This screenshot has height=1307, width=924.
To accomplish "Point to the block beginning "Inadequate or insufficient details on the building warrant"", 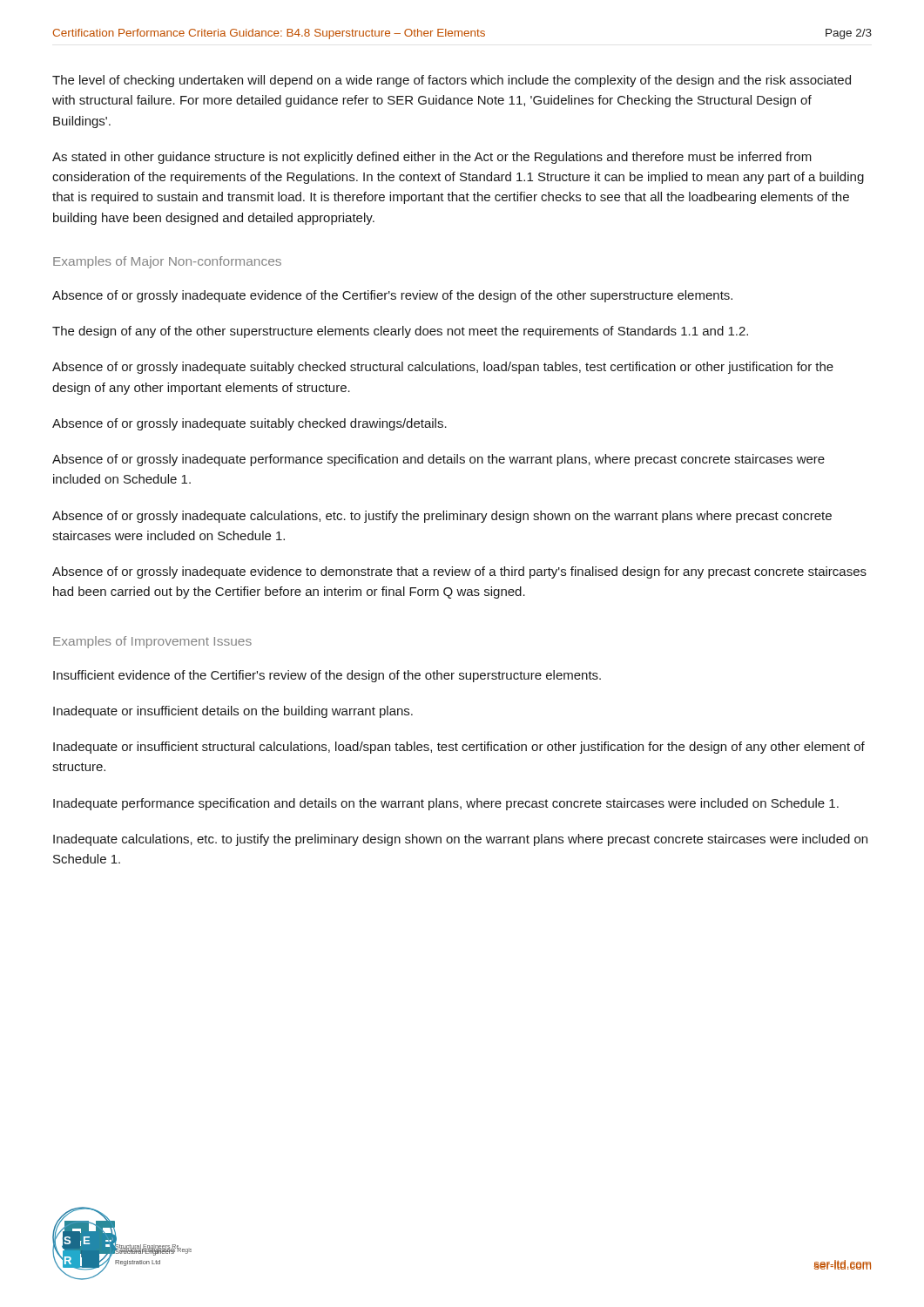I will (233, 710).
